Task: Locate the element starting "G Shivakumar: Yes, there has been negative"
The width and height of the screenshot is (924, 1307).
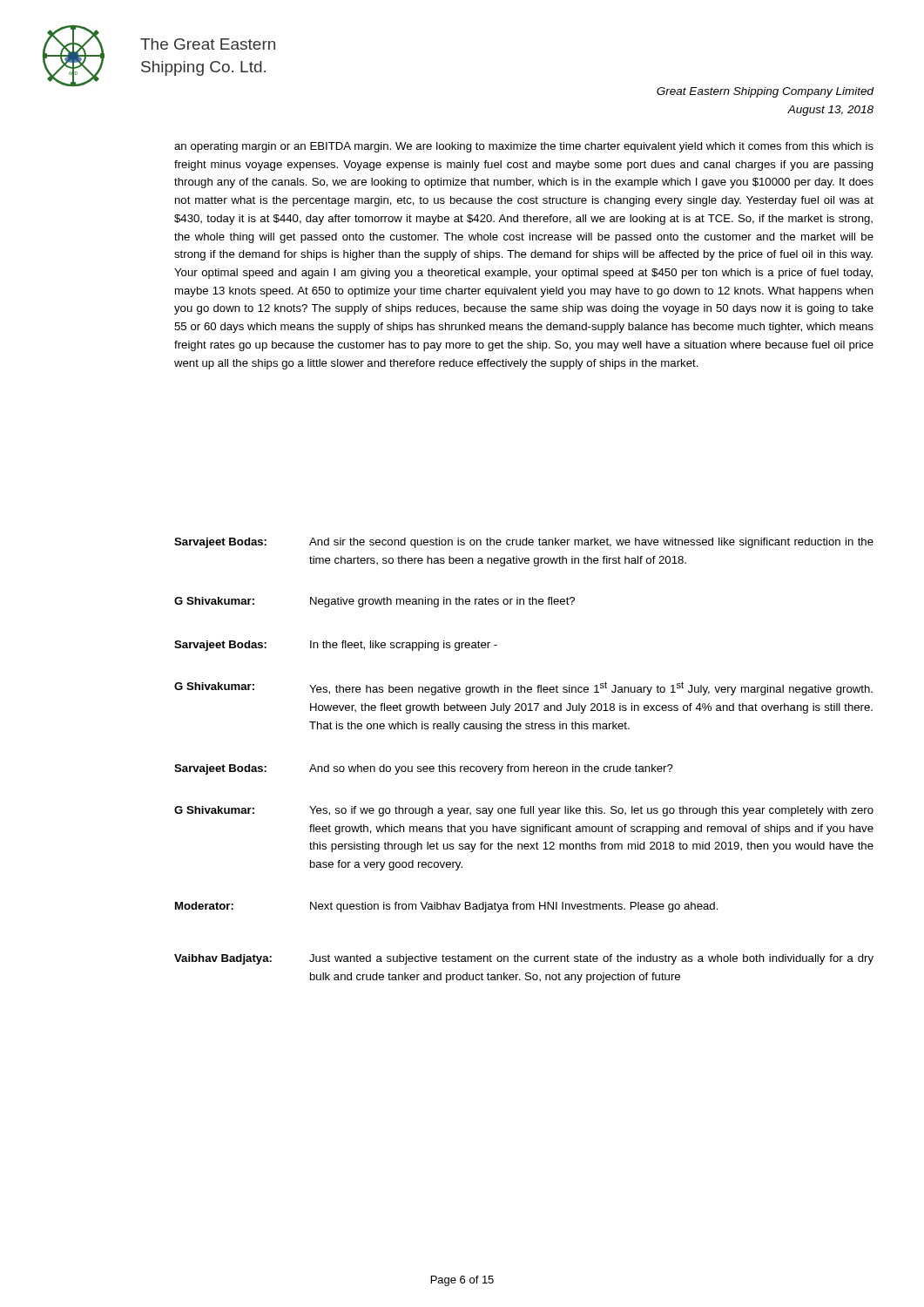Action: coord(524,706)
